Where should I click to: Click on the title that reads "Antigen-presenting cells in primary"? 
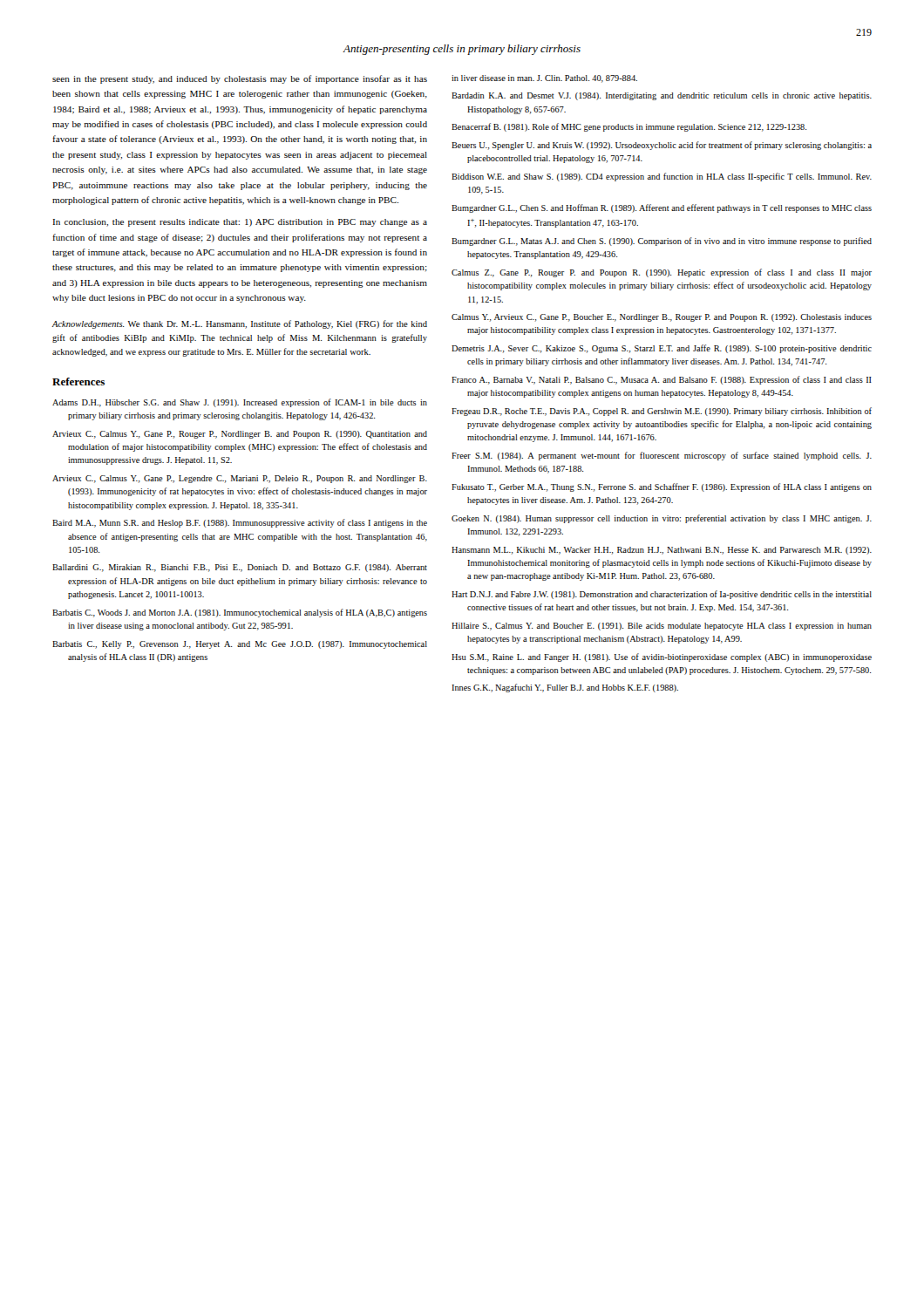coord(462,48)
